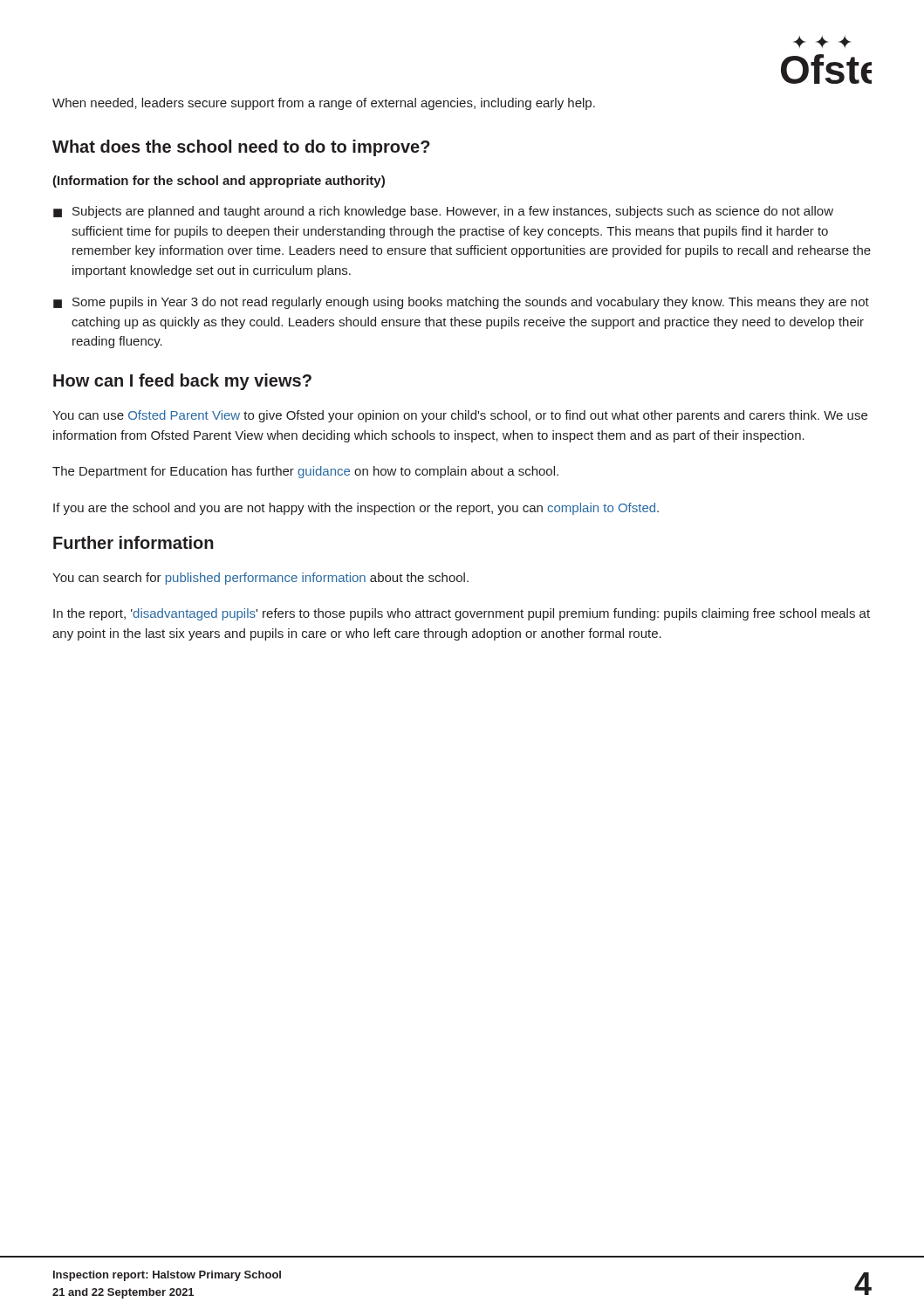The image size is (924, 1309).
Task: Where does it say "(Information for the school and appropriate authority)"?
Action: pyautogui.click(x=219, y=180)
